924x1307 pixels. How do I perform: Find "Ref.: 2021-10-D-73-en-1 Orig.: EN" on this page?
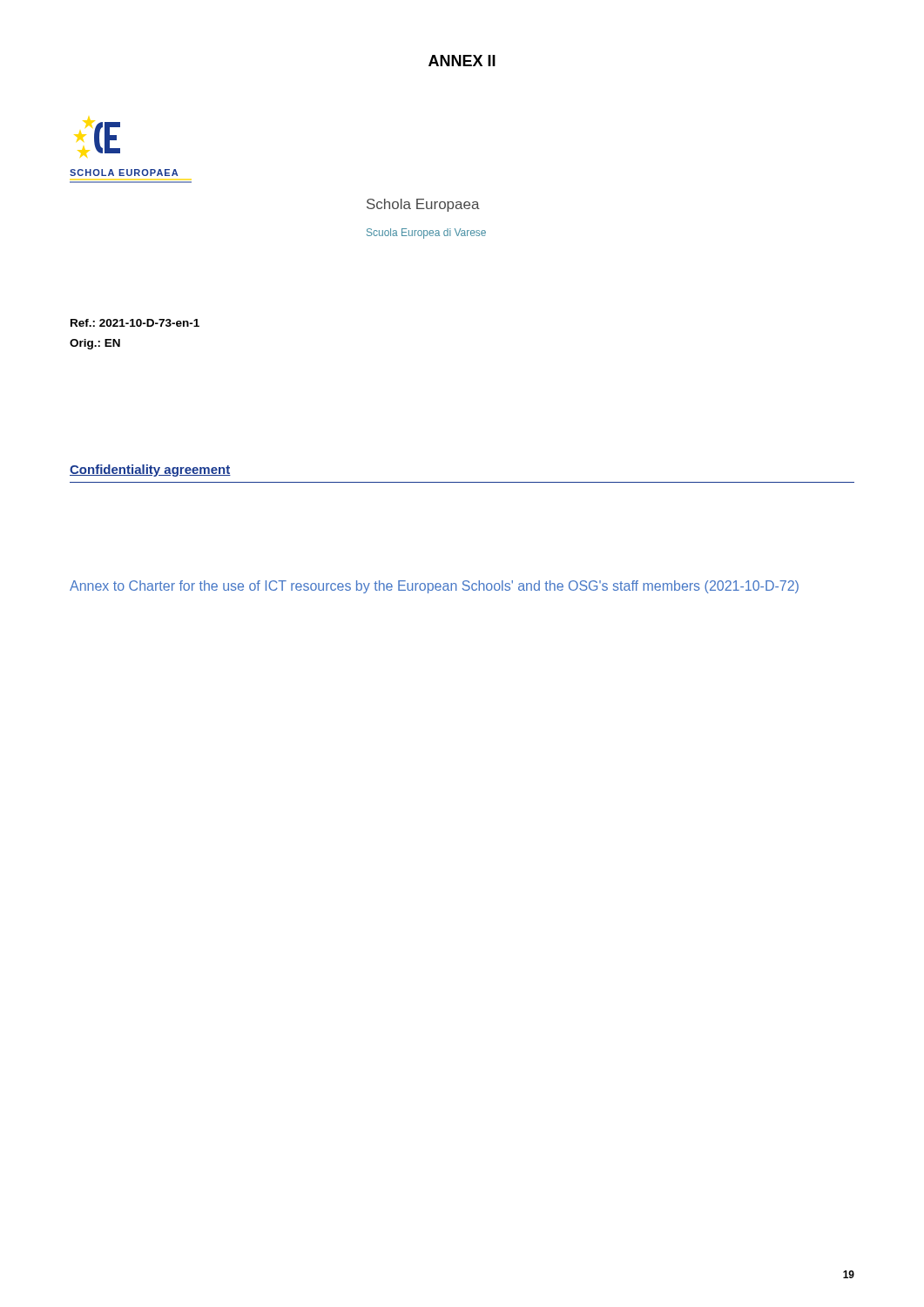[135, 333]
